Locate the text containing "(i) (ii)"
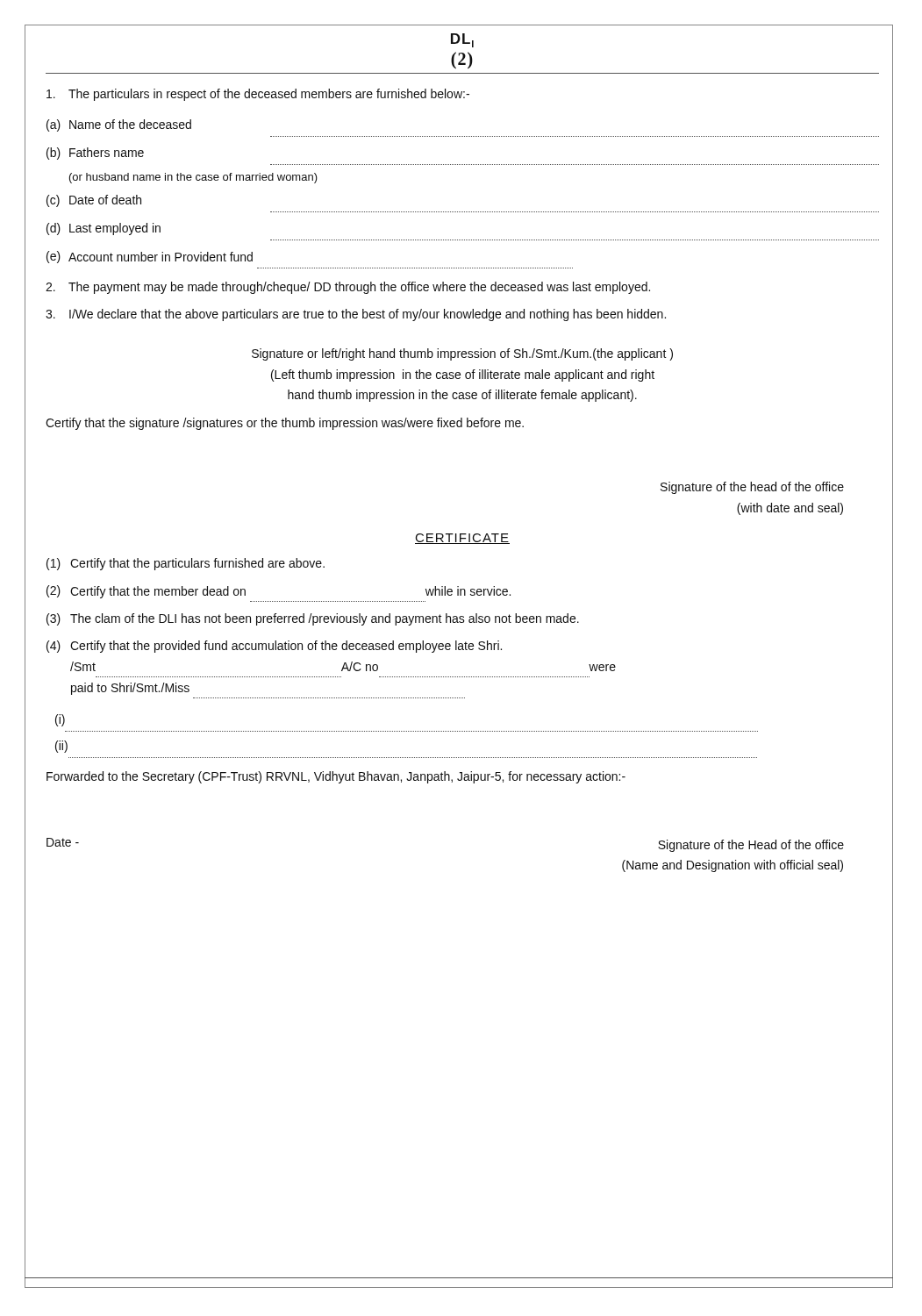 coord(467,733)
